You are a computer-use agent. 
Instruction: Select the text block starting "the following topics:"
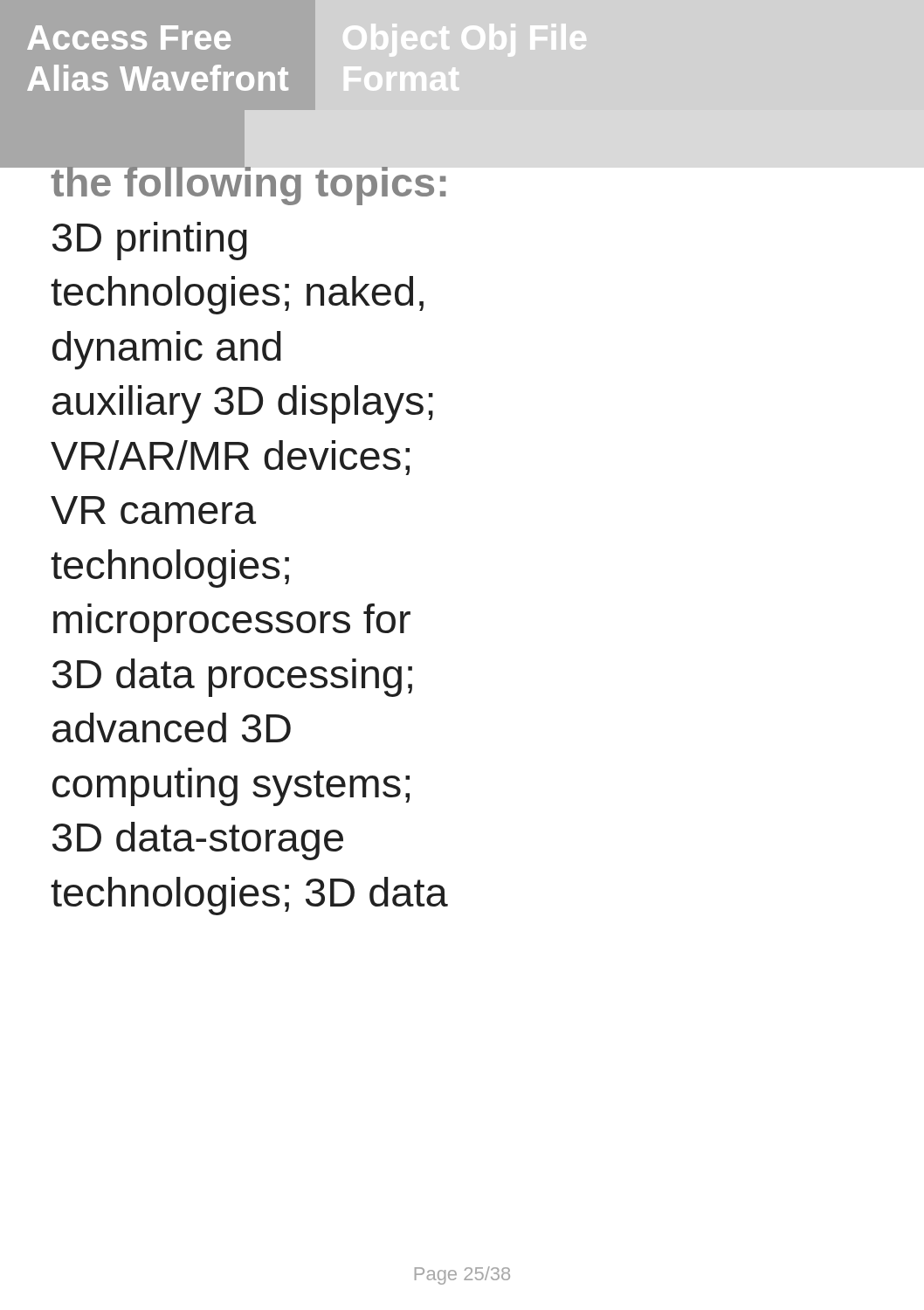[248, 180]
